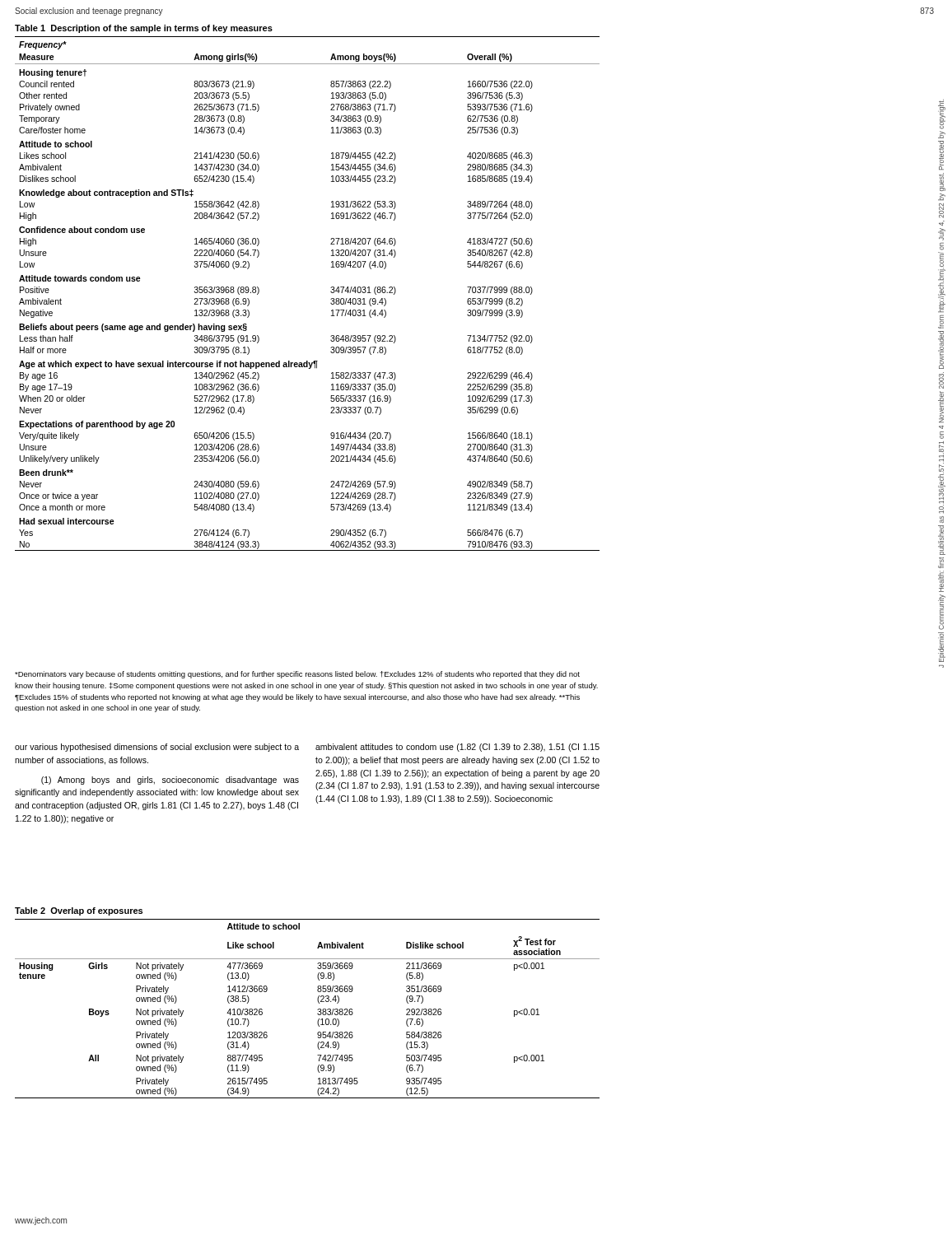Locate the element starting "our various hypothesised dimensions of social exclusion"
The height and width of the screenshot is (1235, 952).
(x=157, y=753)
